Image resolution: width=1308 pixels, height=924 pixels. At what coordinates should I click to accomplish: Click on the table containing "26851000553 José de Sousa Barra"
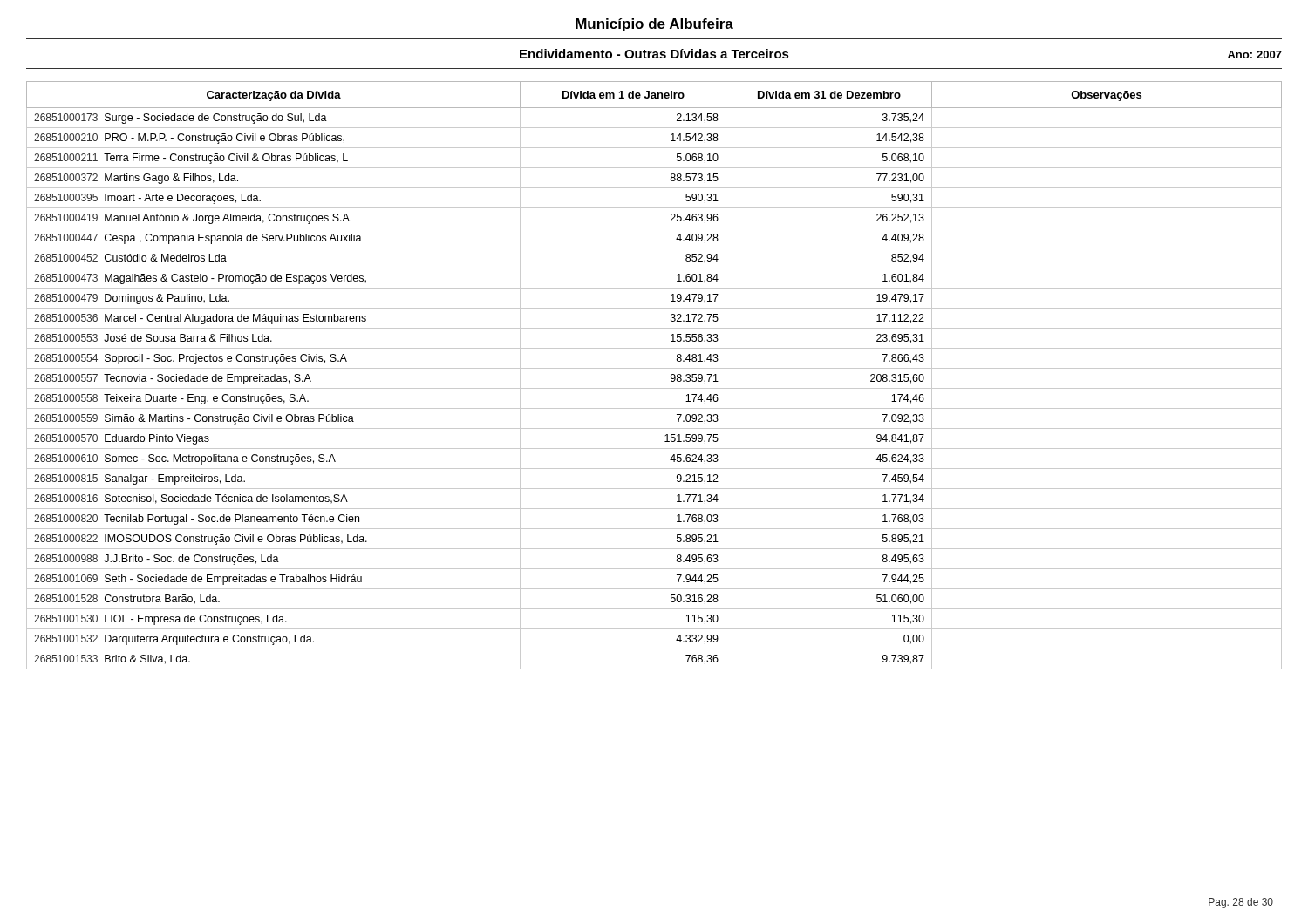[654, 375]
